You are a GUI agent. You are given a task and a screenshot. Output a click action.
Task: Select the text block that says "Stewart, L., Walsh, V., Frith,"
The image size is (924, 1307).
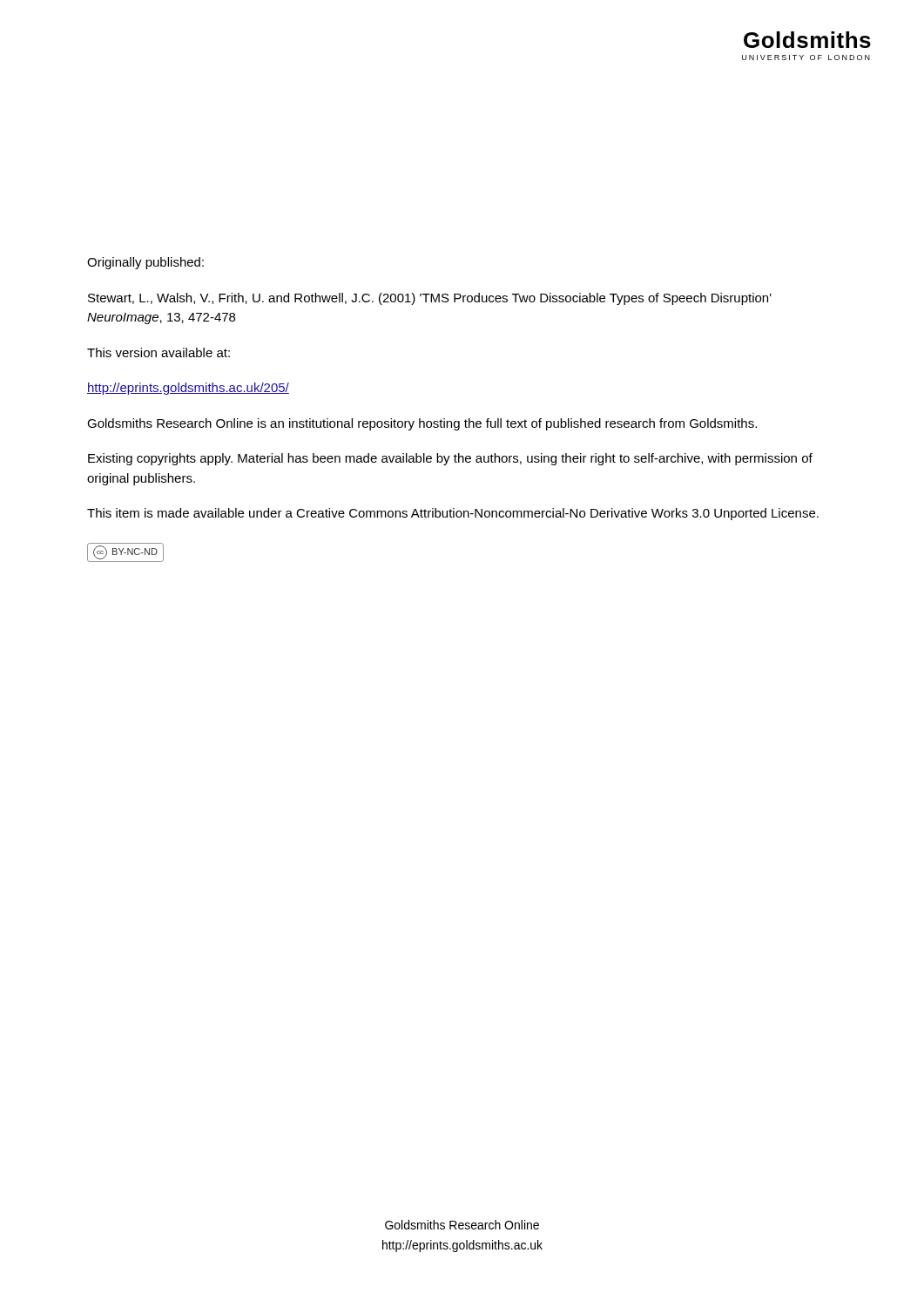462,308
